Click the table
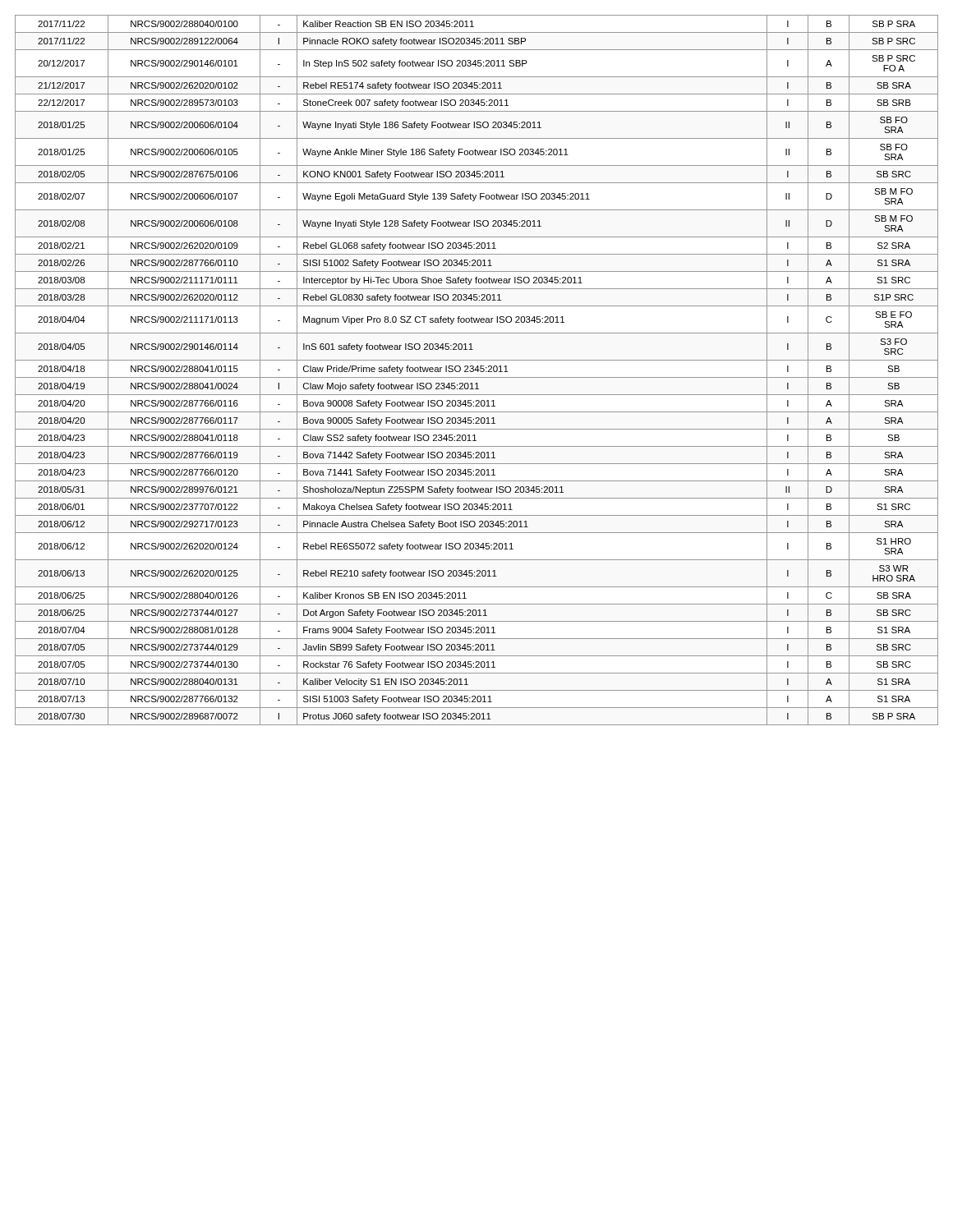 click(x=476, y=370)
